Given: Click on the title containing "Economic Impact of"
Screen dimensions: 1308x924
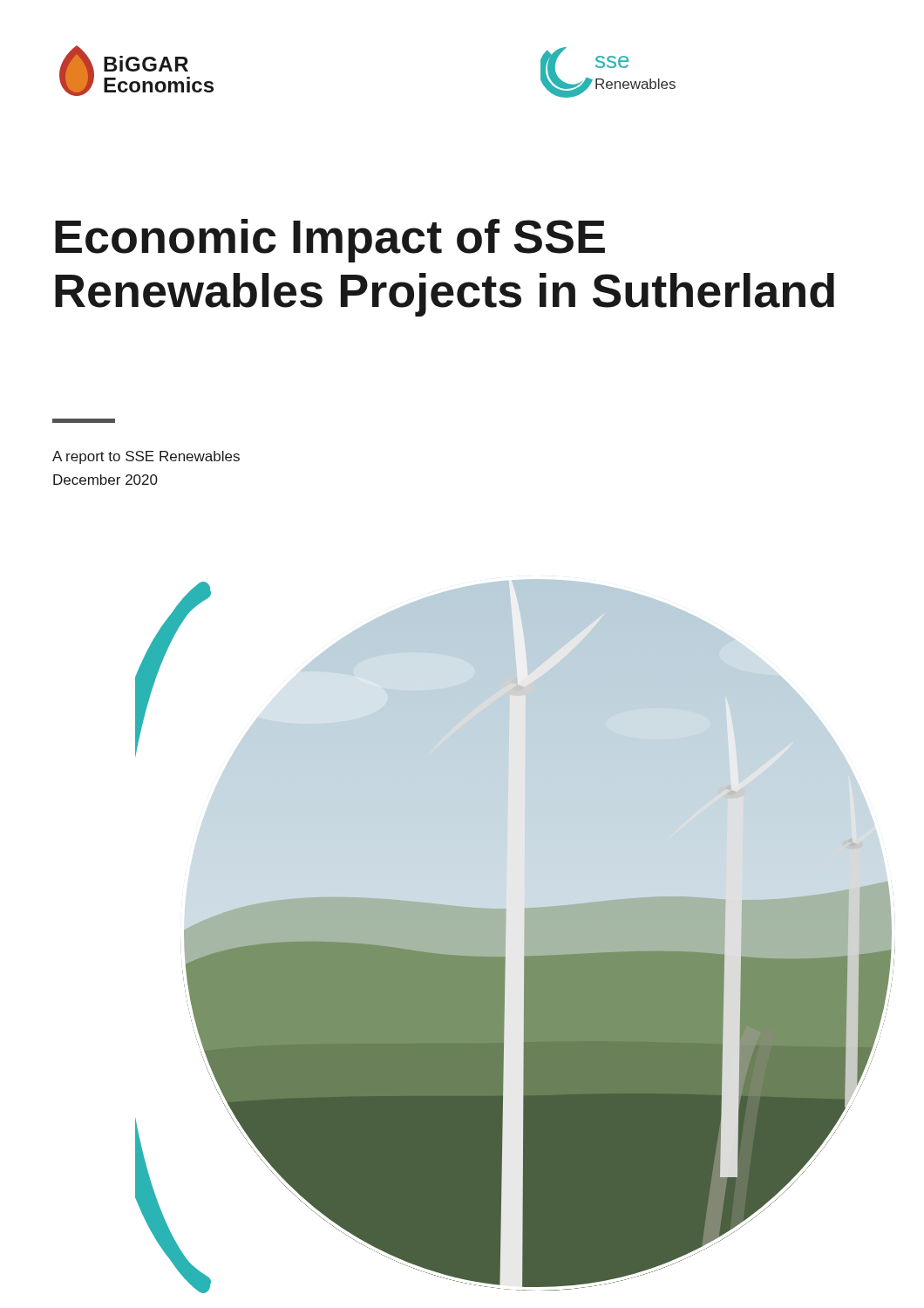Looking at the screenshot, I should (x=462, y=263).
